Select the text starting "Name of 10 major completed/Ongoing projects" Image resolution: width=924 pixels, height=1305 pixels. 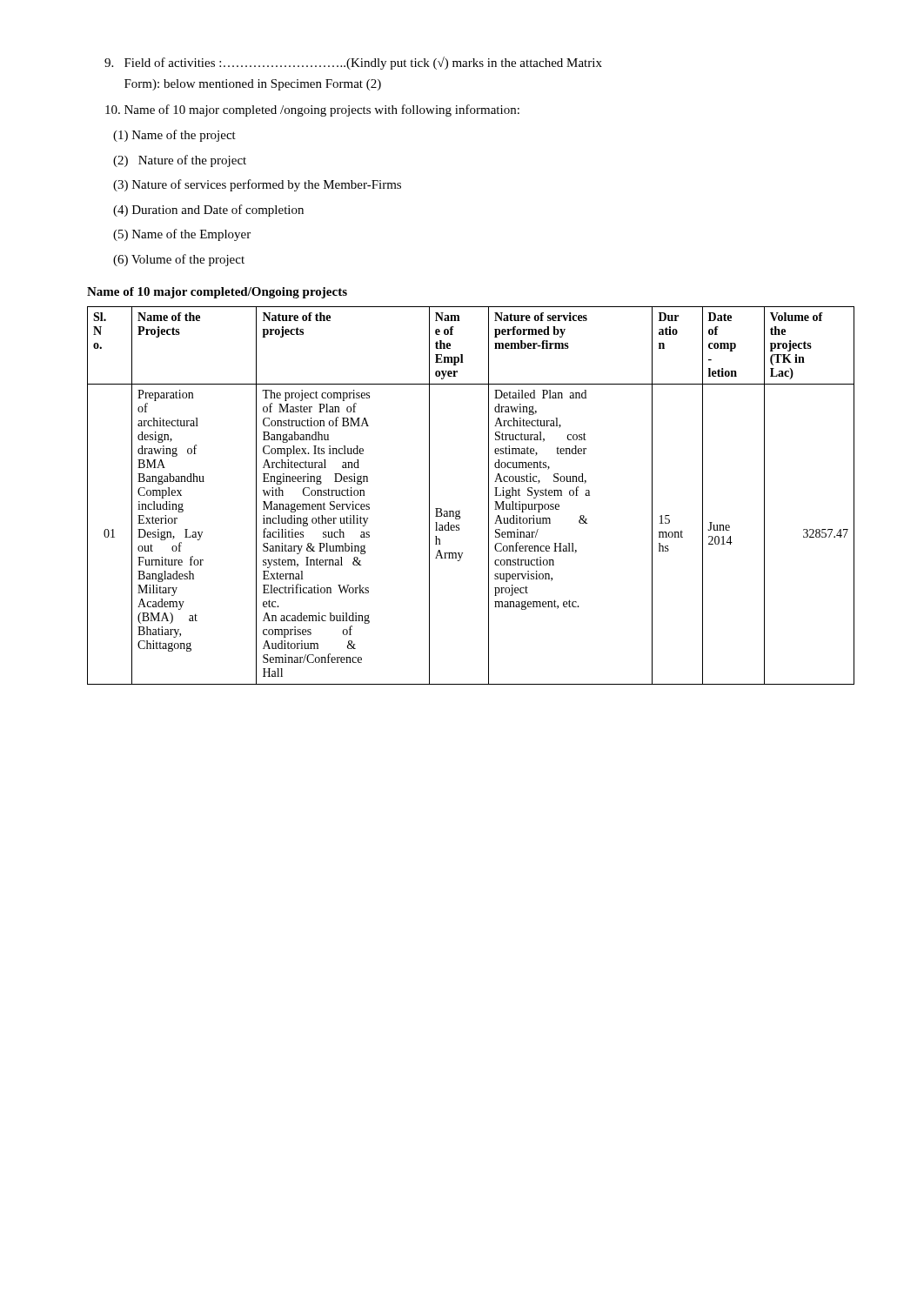coord(217,291)
